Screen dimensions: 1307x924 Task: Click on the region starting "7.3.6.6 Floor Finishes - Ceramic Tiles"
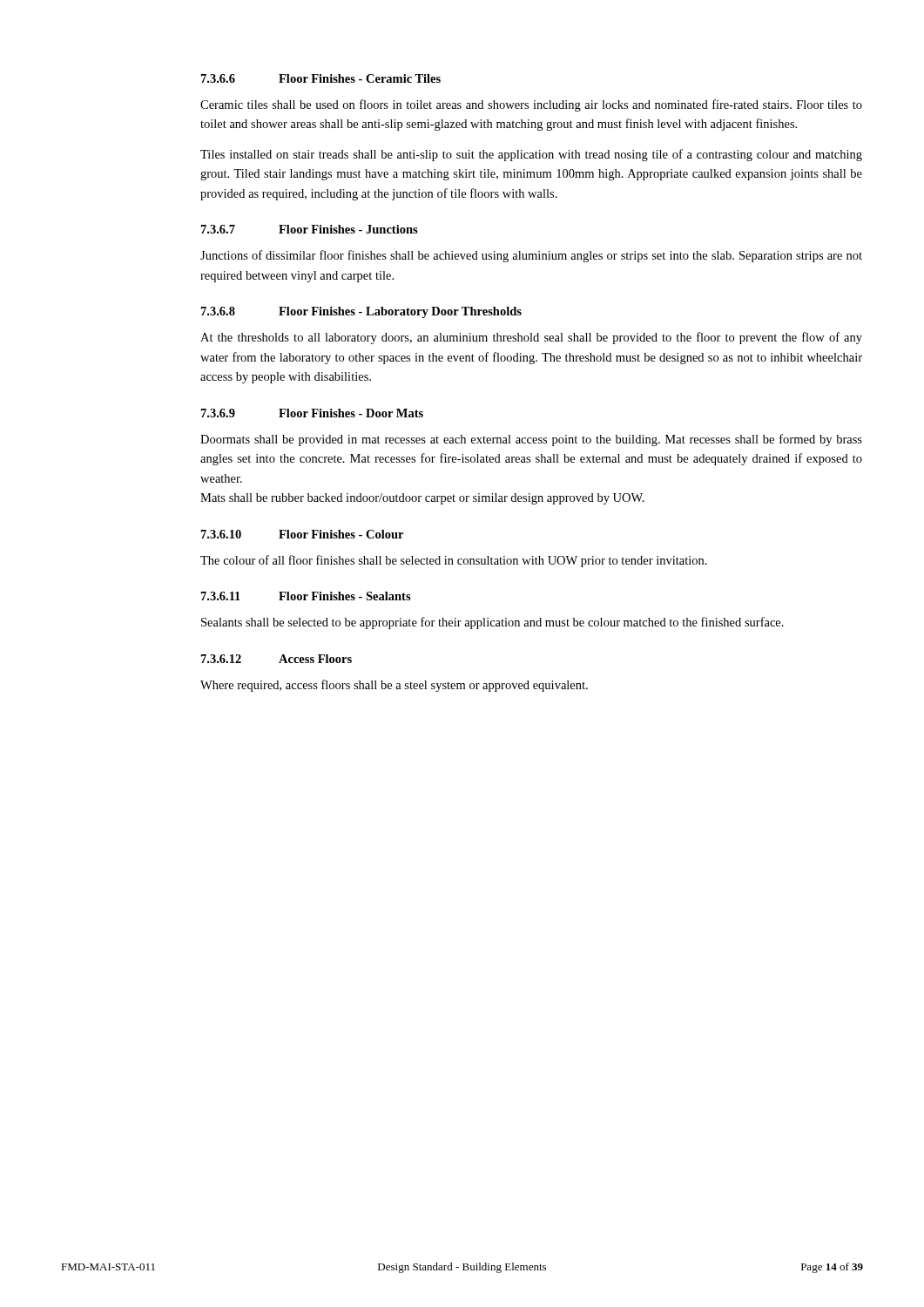coord(321,79)
